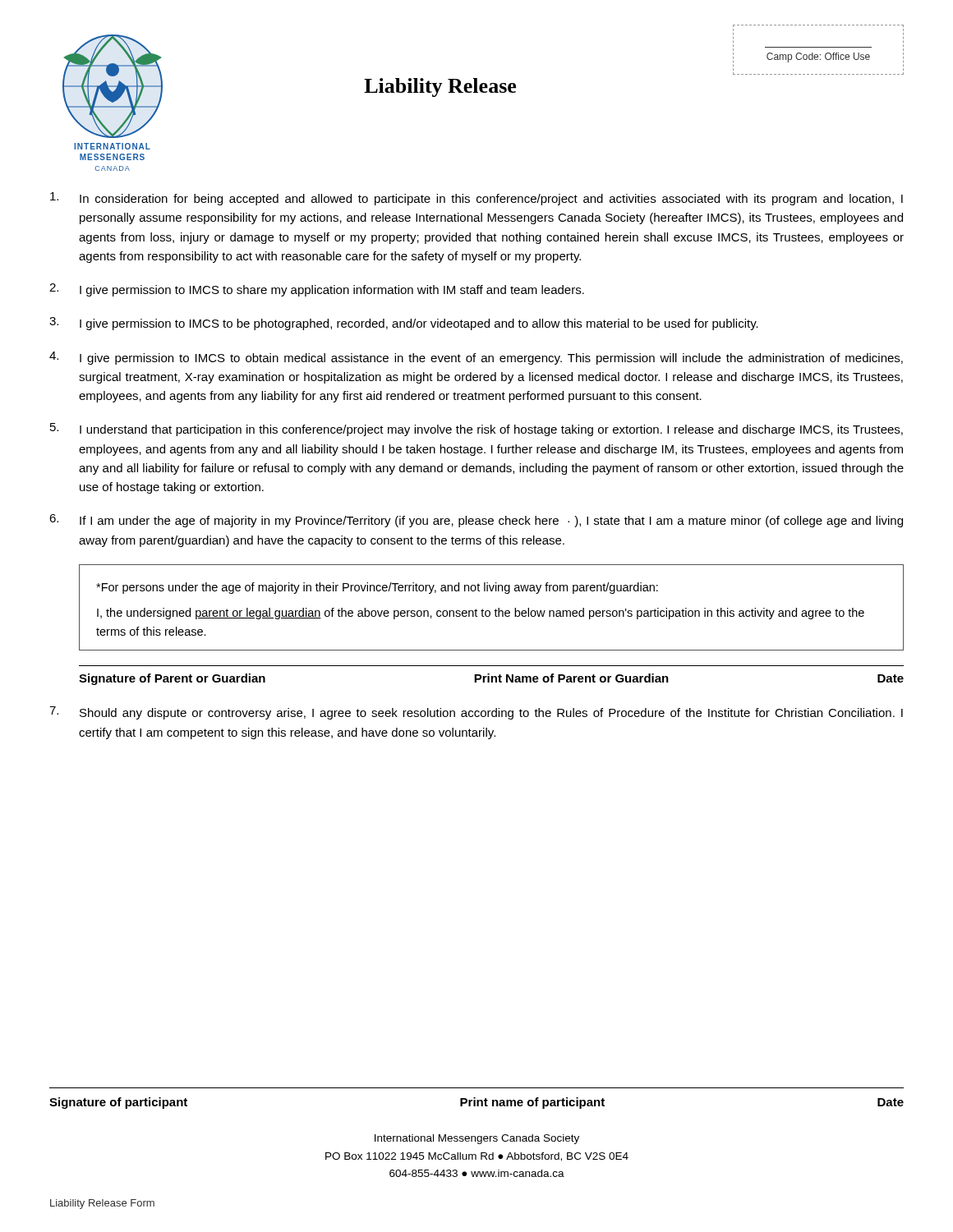Click on the element starting "3. I give permission to IMCS to"

(476, 323)
